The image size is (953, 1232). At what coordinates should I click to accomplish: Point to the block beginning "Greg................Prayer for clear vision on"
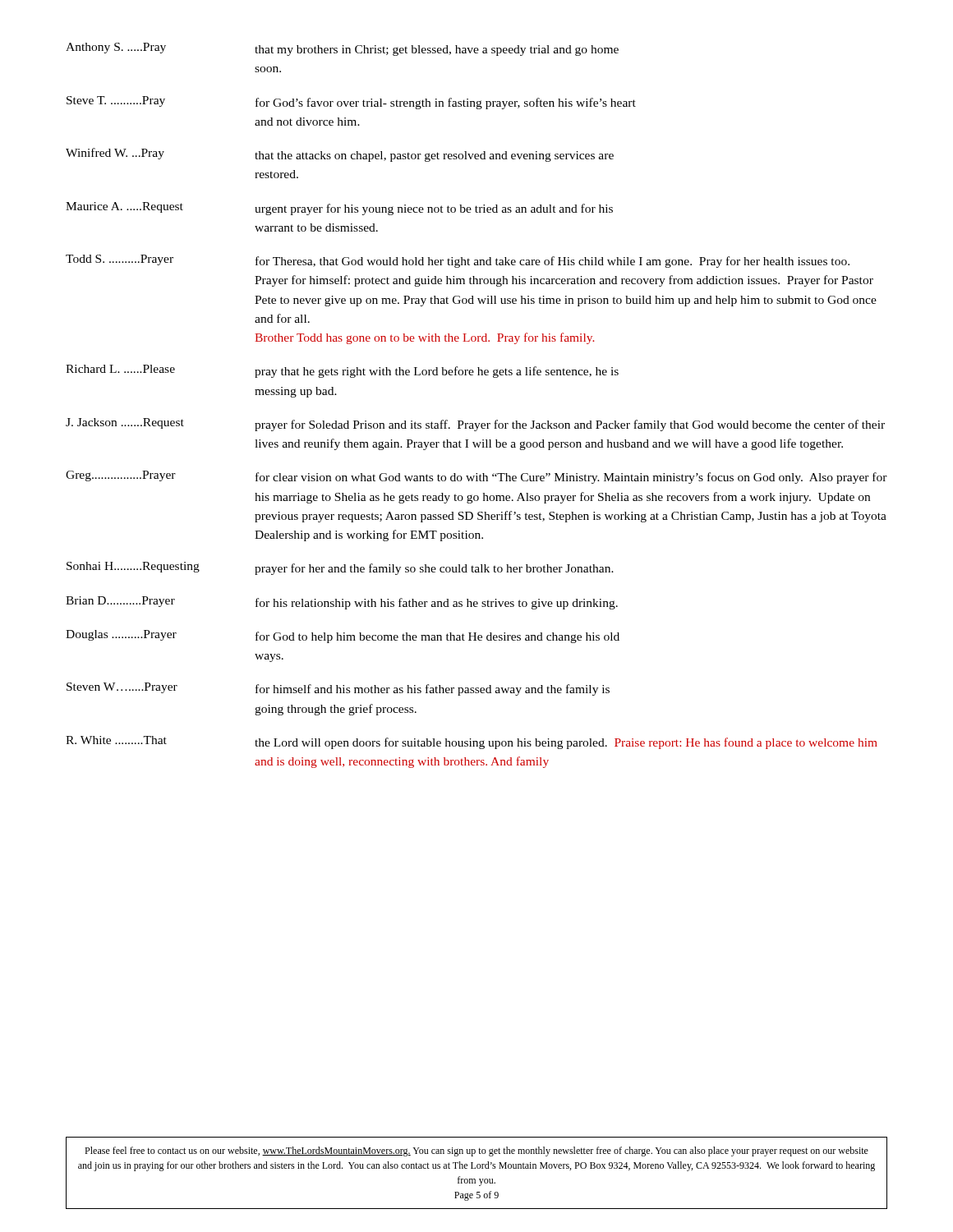[x=476, y=506]
